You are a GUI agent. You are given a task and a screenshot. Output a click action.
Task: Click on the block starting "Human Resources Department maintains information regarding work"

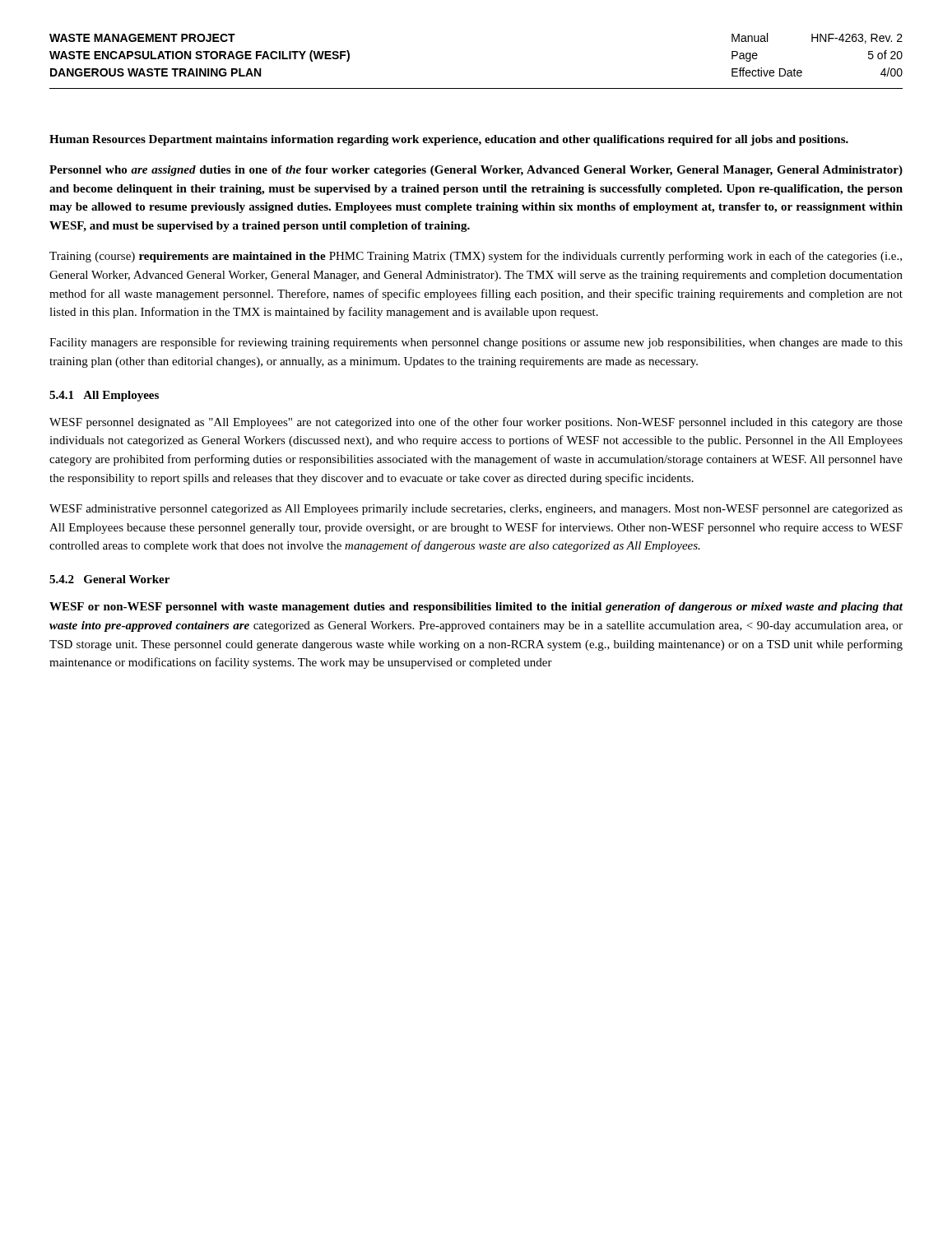tap(449, 139)
